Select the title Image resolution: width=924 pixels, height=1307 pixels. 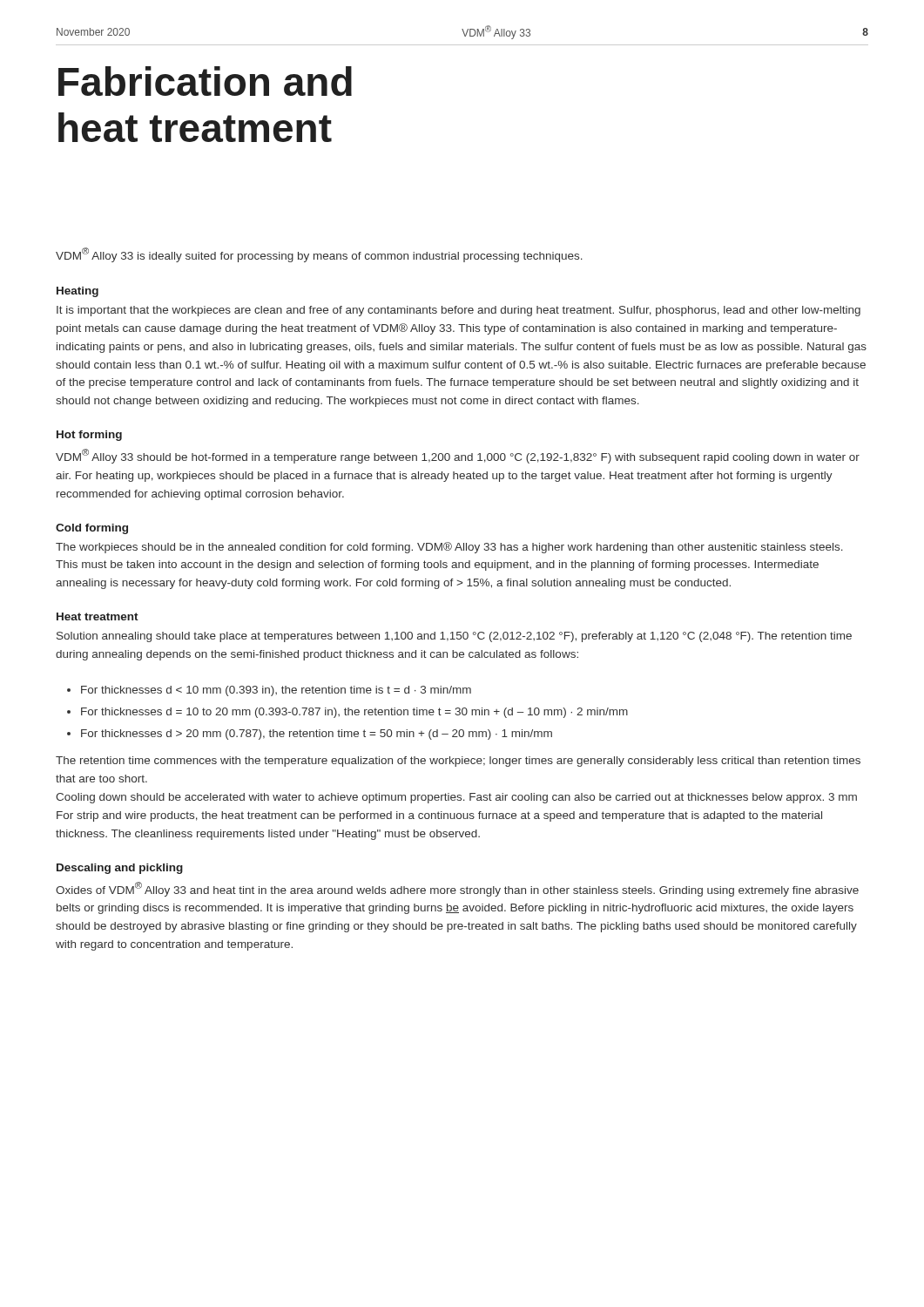[x=308, y=105]
